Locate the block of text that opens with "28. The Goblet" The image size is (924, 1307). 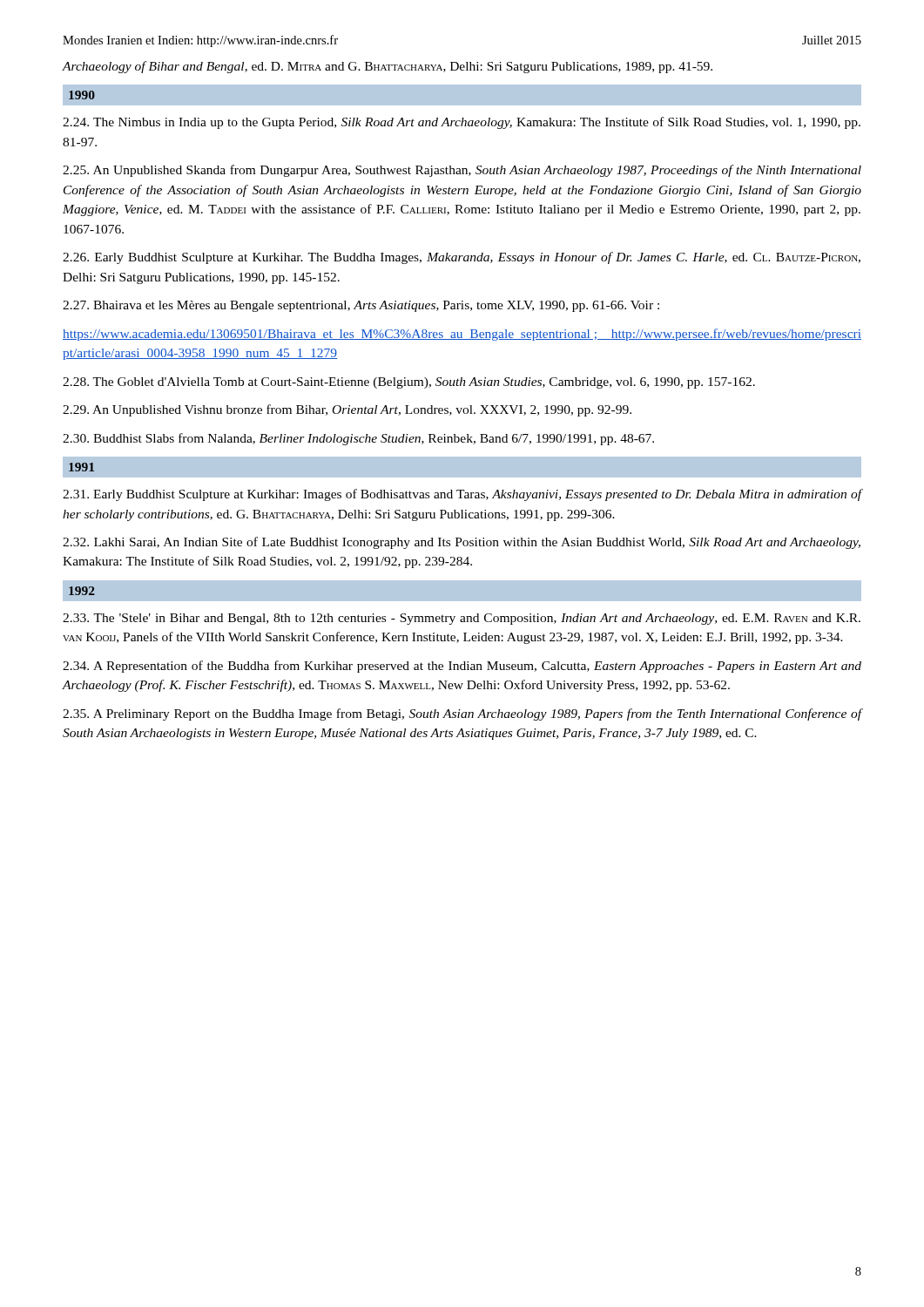click(409, 381)
